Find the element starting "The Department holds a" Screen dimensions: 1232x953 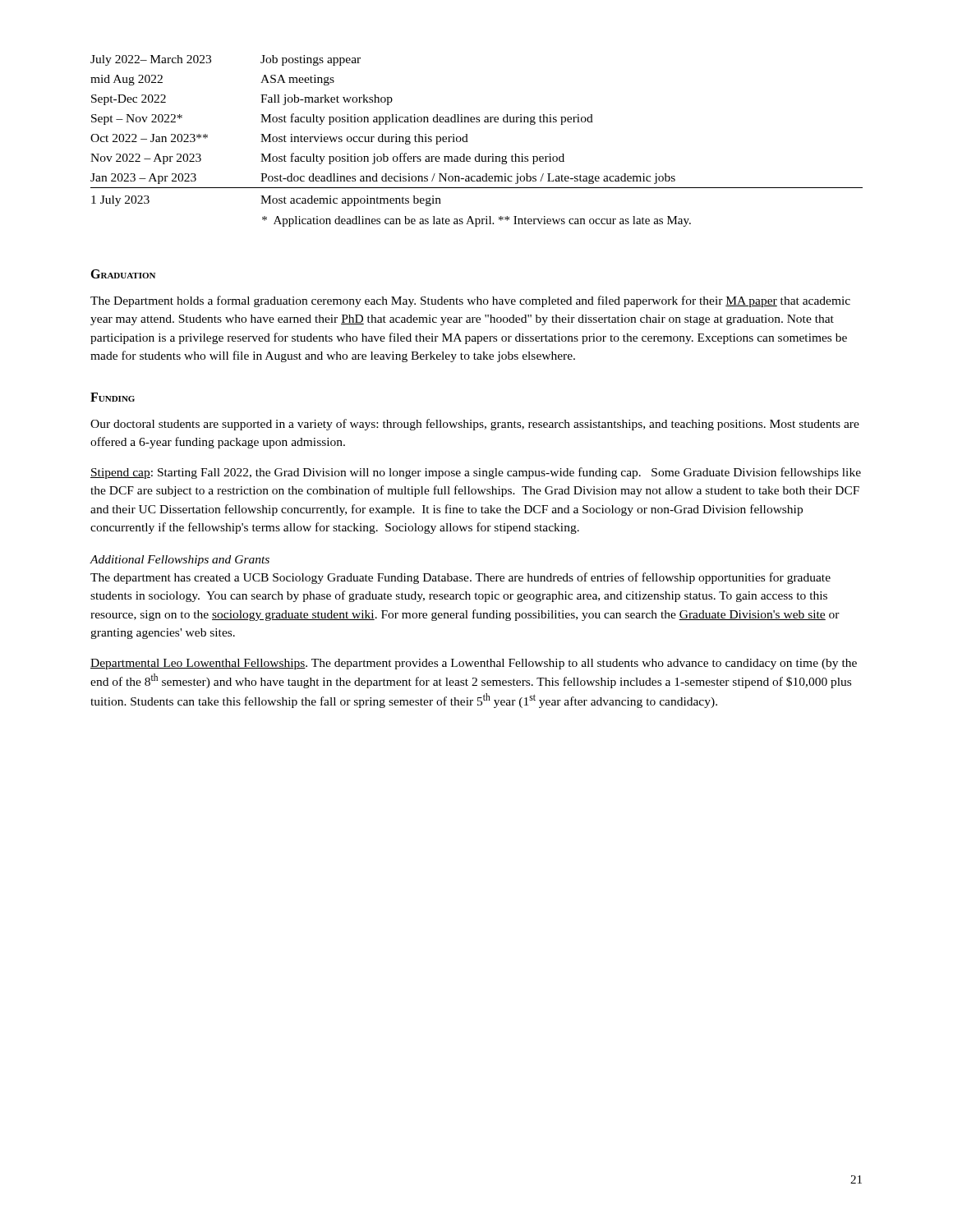(x=470, y=328)
